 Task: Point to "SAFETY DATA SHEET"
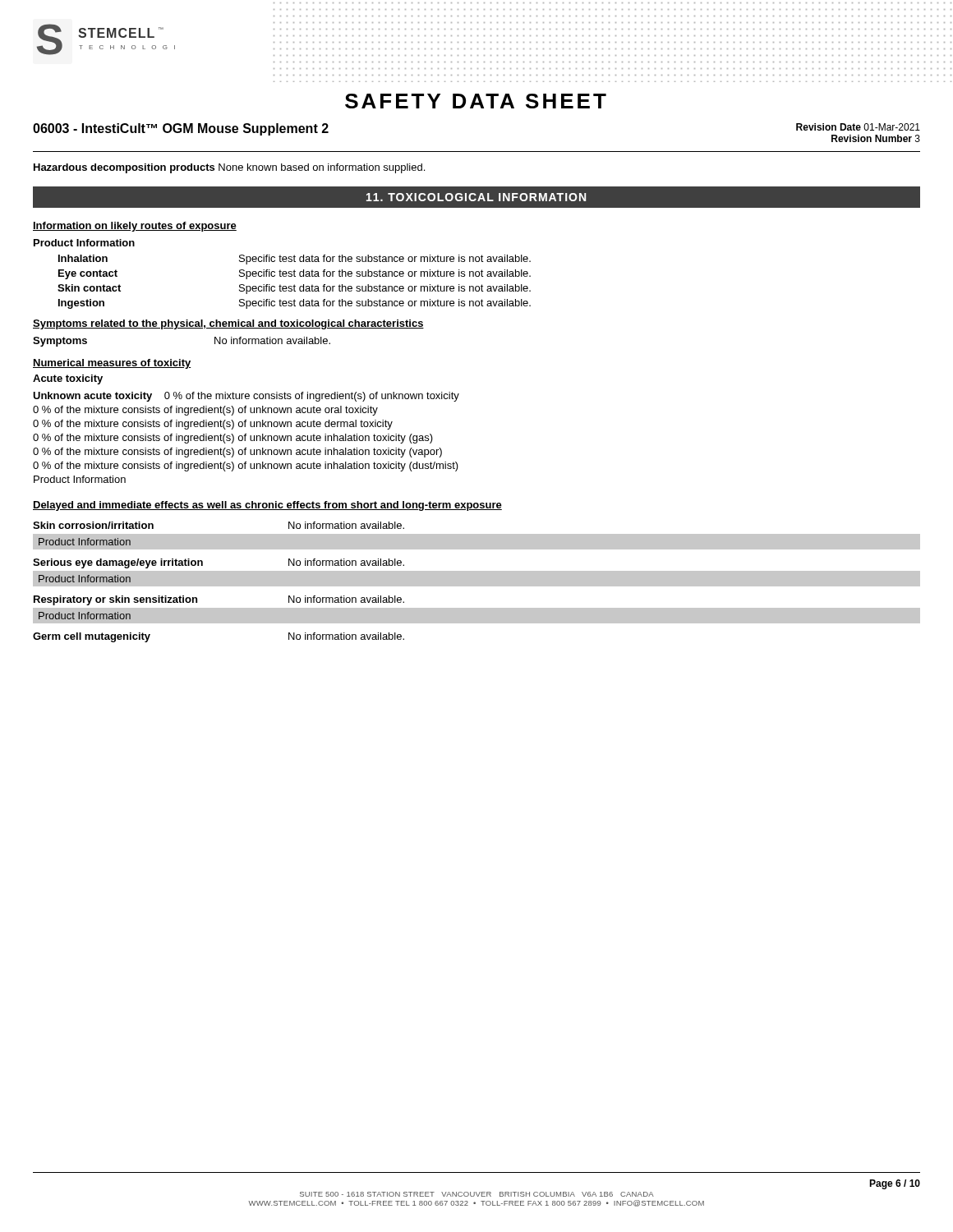click(476, 101)
